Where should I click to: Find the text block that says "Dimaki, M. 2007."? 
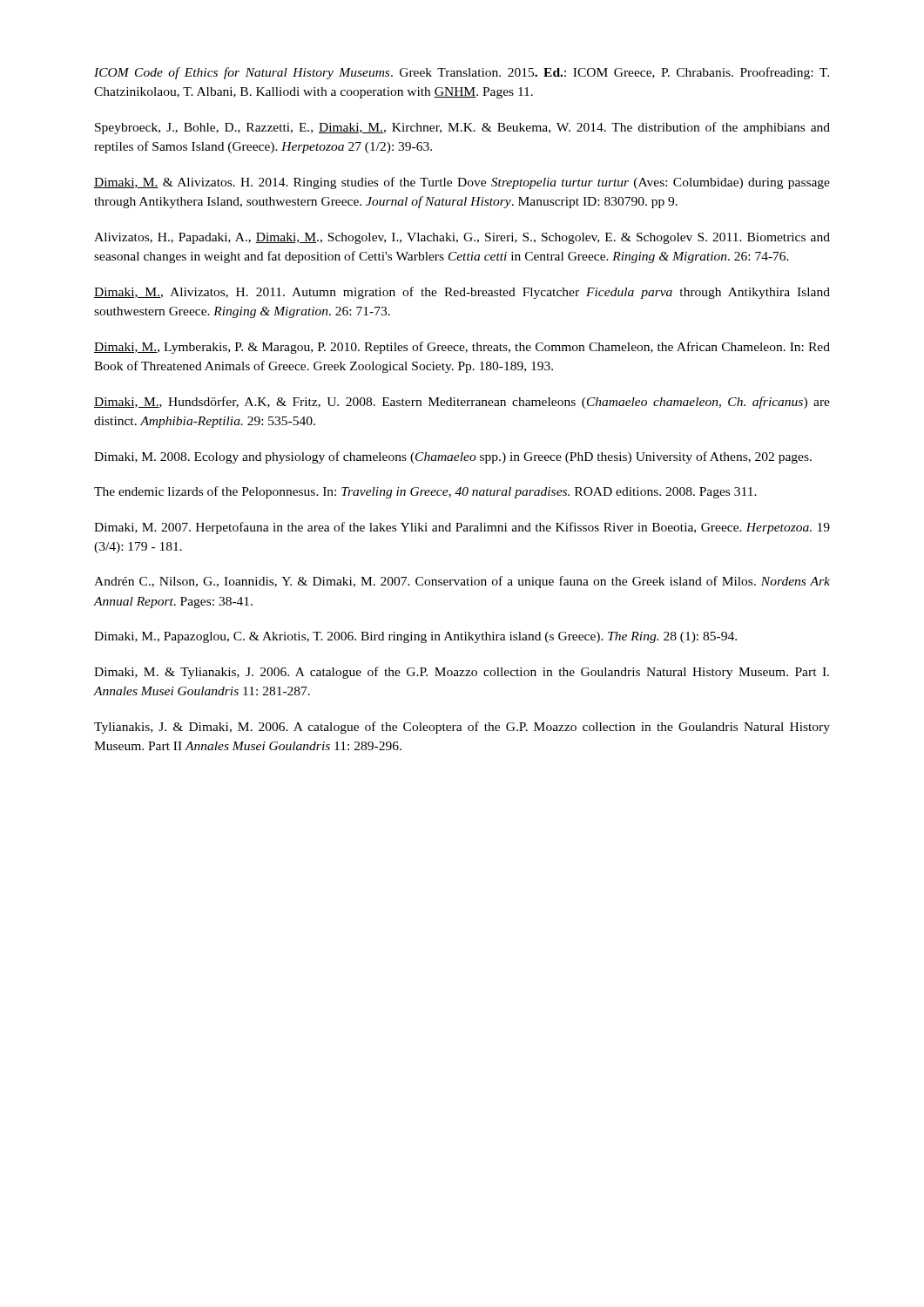tap(462, 536)
